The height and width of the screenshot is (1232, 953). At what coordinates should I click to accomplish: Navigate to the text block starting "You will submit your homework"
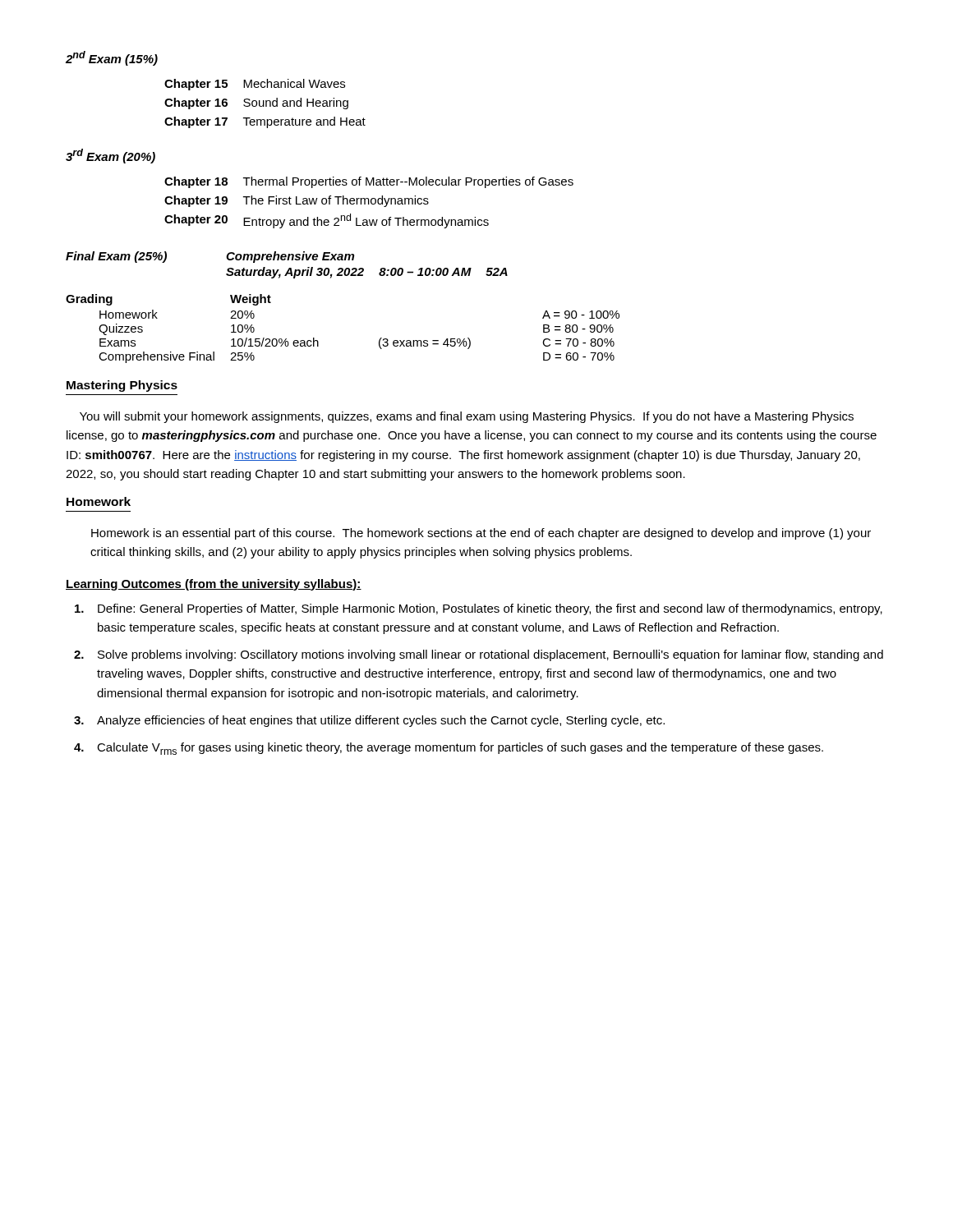[471, 445]
